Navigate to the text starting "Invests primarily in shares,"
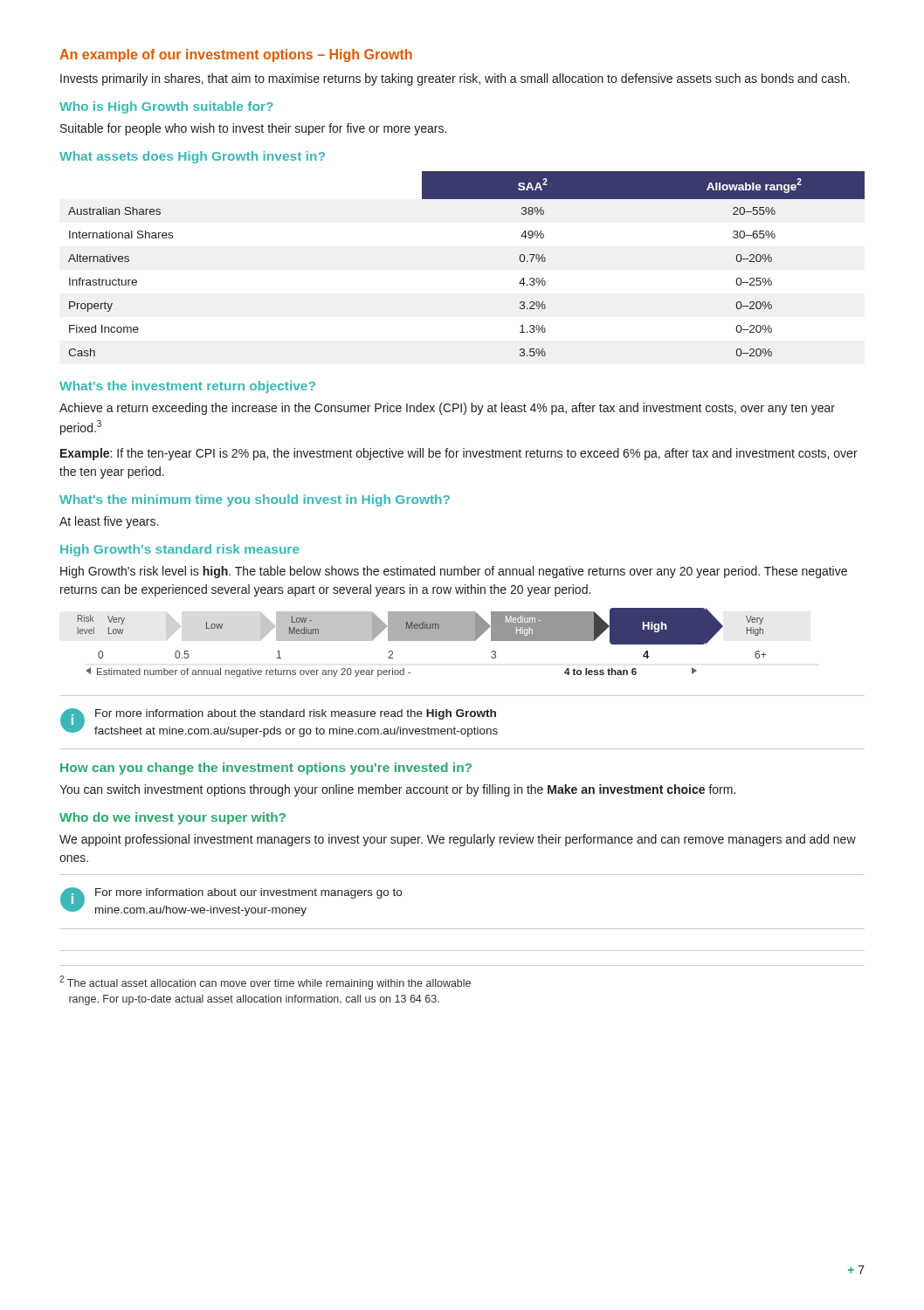The width and height of the screenshot is (924, 1310). tap(455, 79)
